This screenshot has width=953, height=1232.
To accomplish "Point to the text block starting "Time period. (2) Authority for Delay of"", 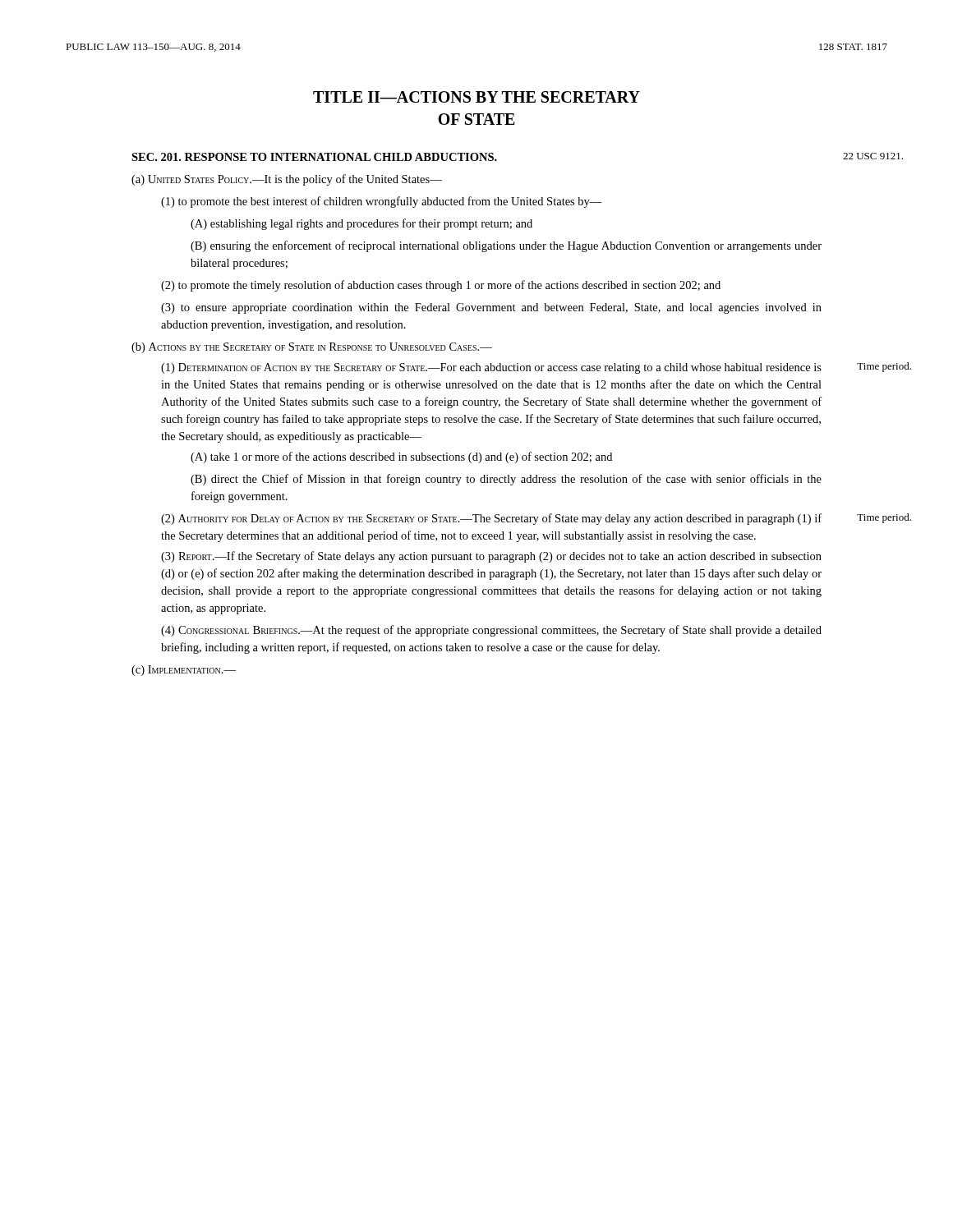I will pos(491,526).
